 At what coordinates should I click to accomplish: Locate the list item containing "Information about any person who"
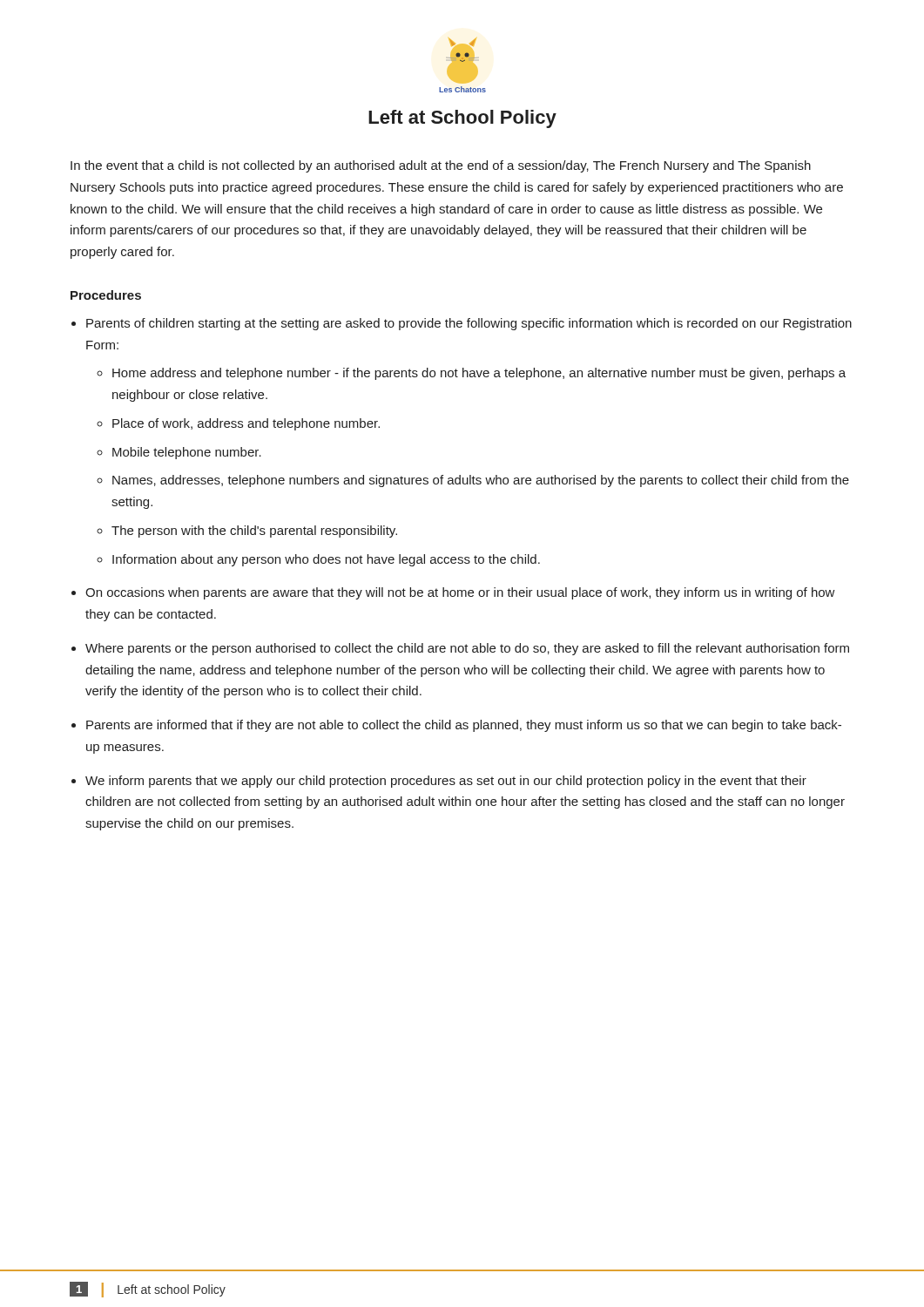point(326,559)
